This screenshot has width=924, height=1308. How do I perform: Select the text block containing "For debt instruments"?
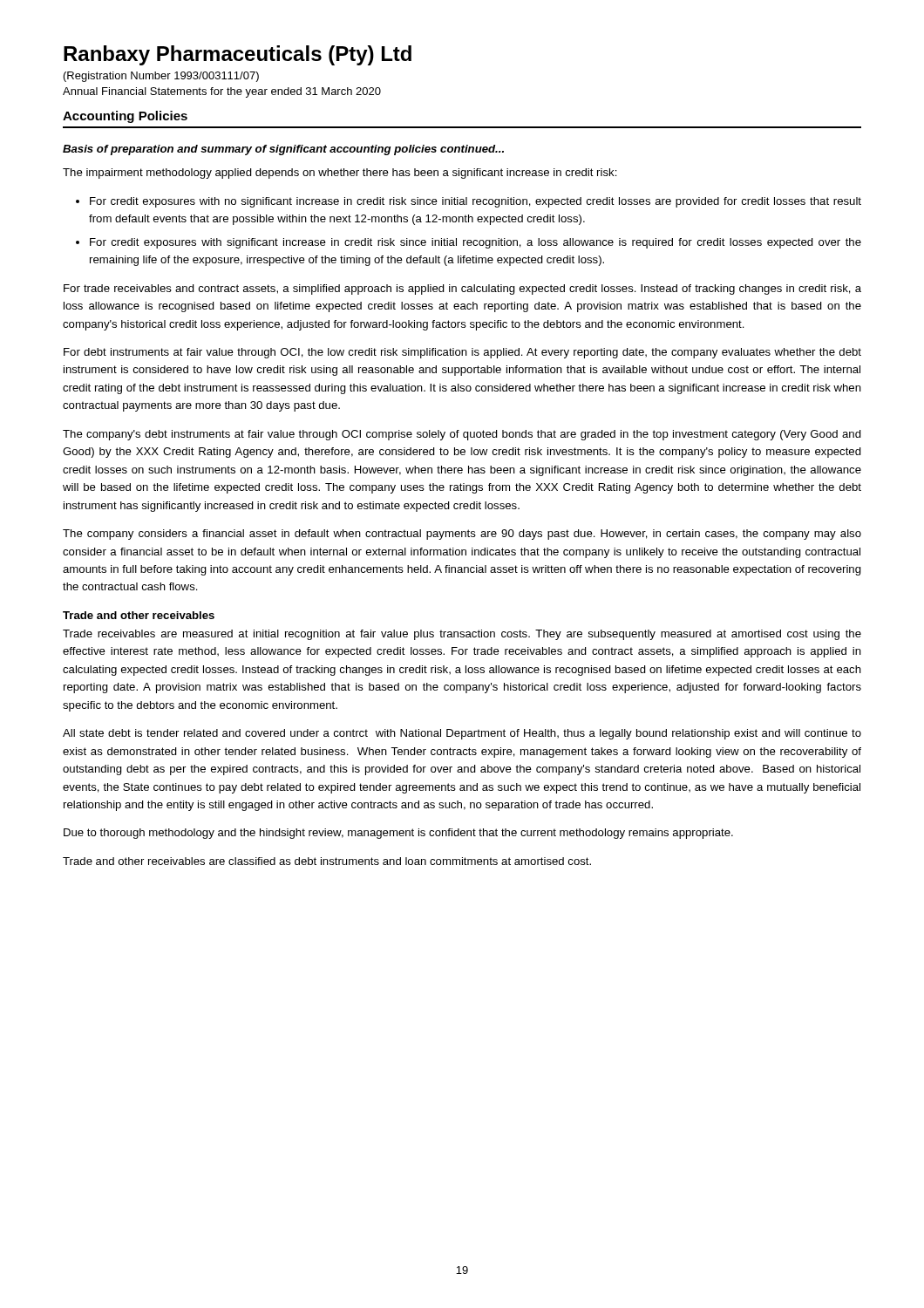pyautogui.click(x=462, y=379)
